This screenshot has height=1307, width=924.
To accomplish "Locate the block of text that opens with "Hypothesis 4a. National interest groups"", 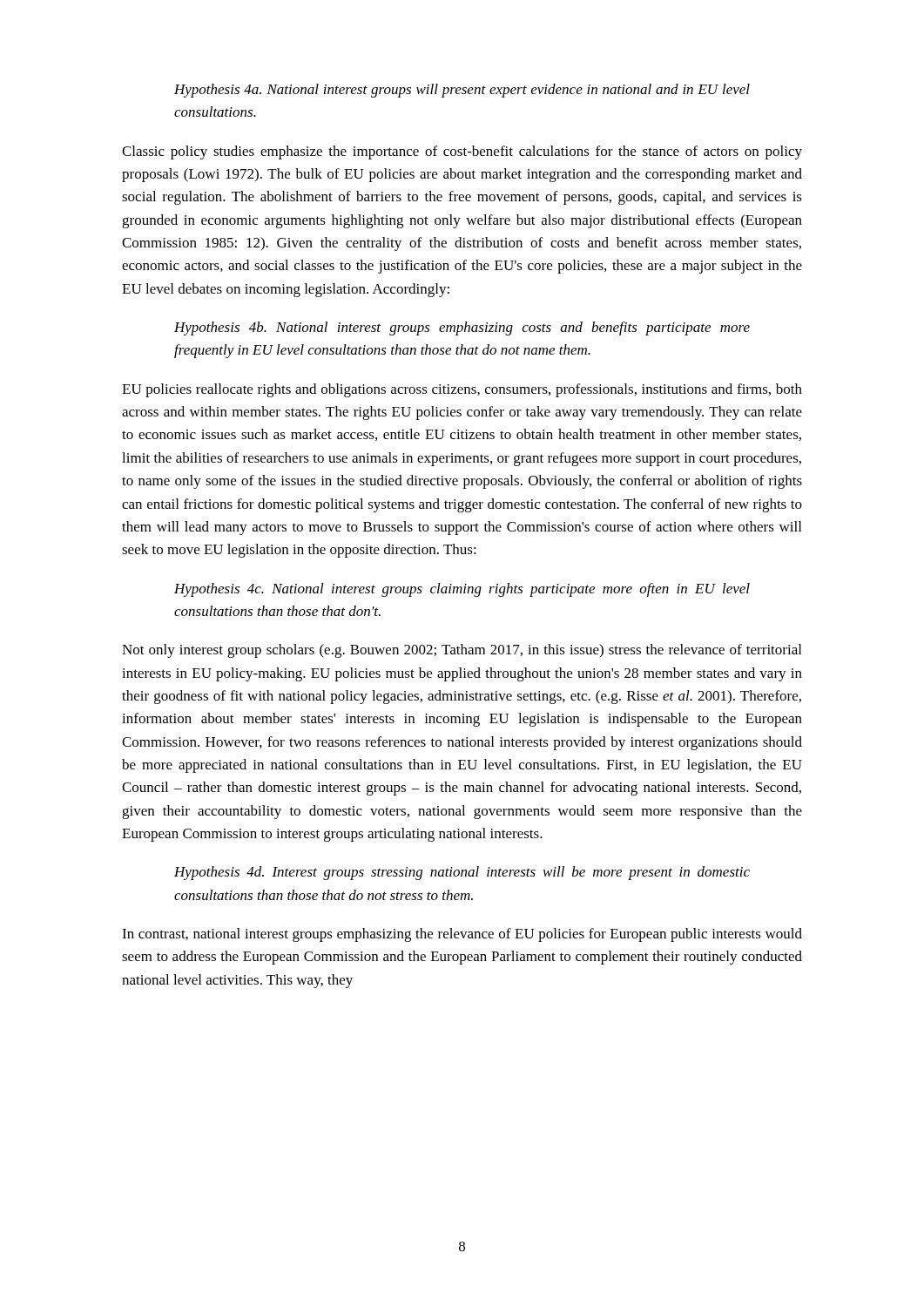I will (x=462, y=101).
